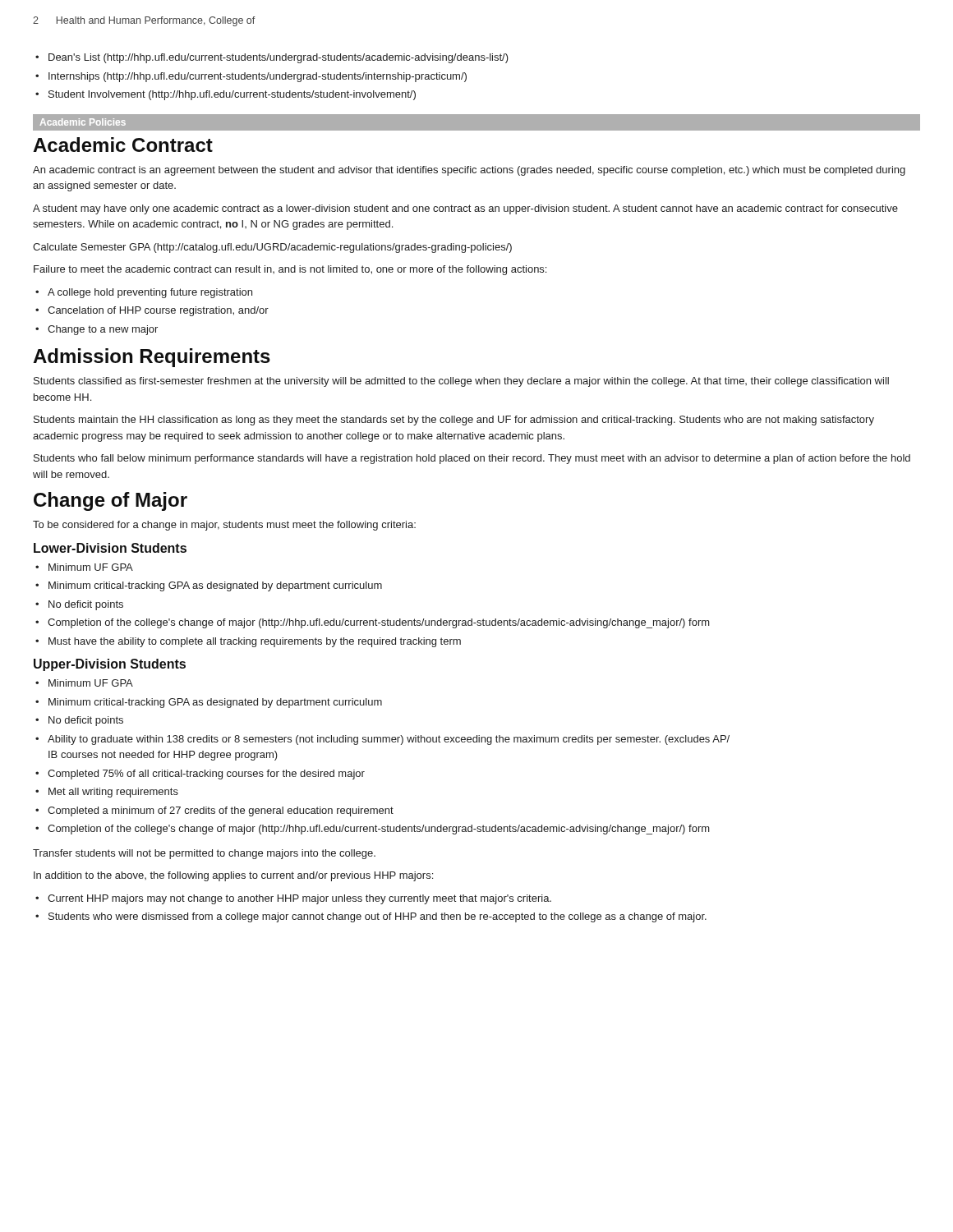953x1232 pixels.
Task: Click on the text block starting "Change of Major"
Action: (x=110, y=501)
